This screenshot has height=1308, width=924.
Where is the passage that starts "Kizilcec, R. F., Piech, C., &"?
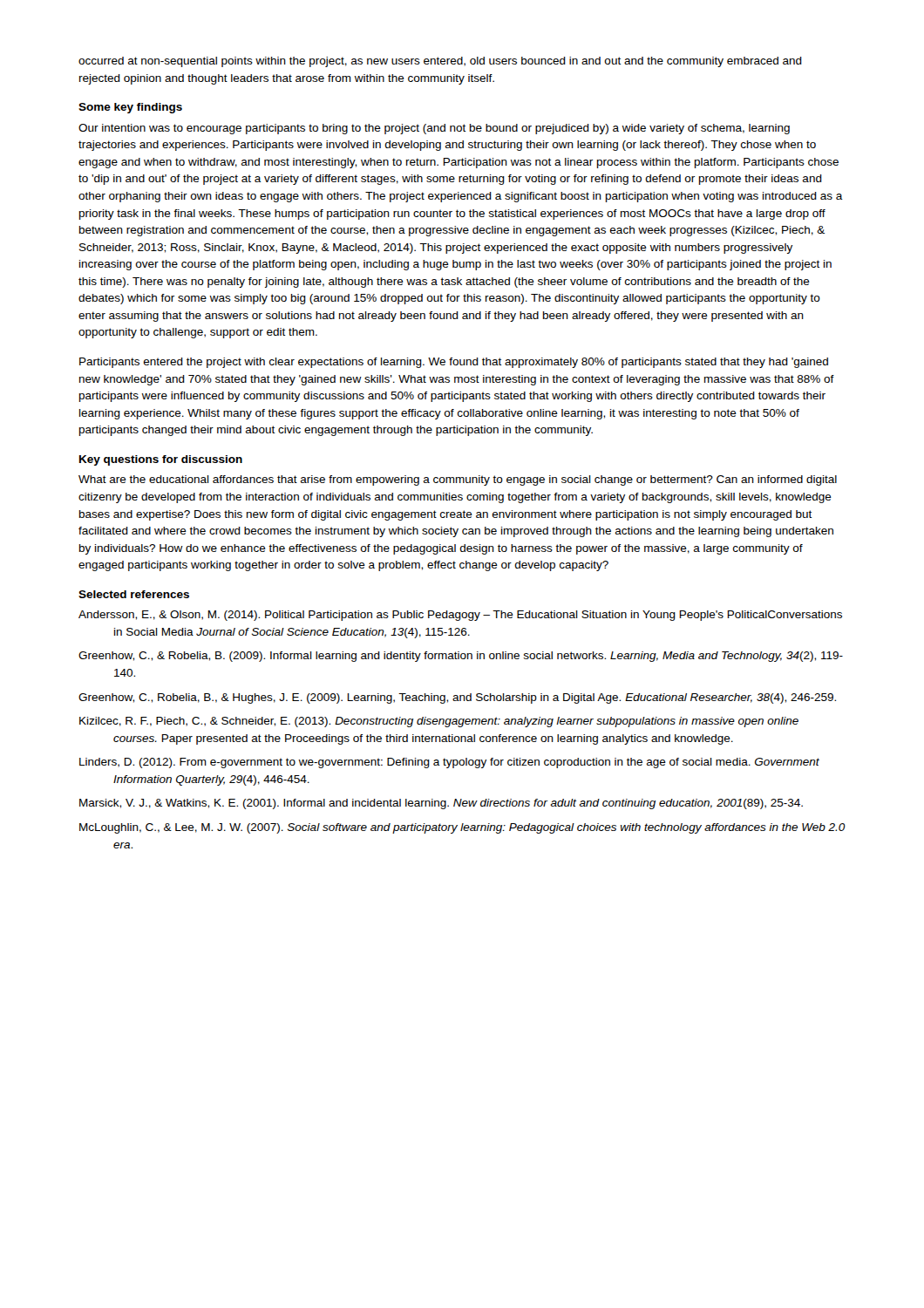(x=439, y=729)
